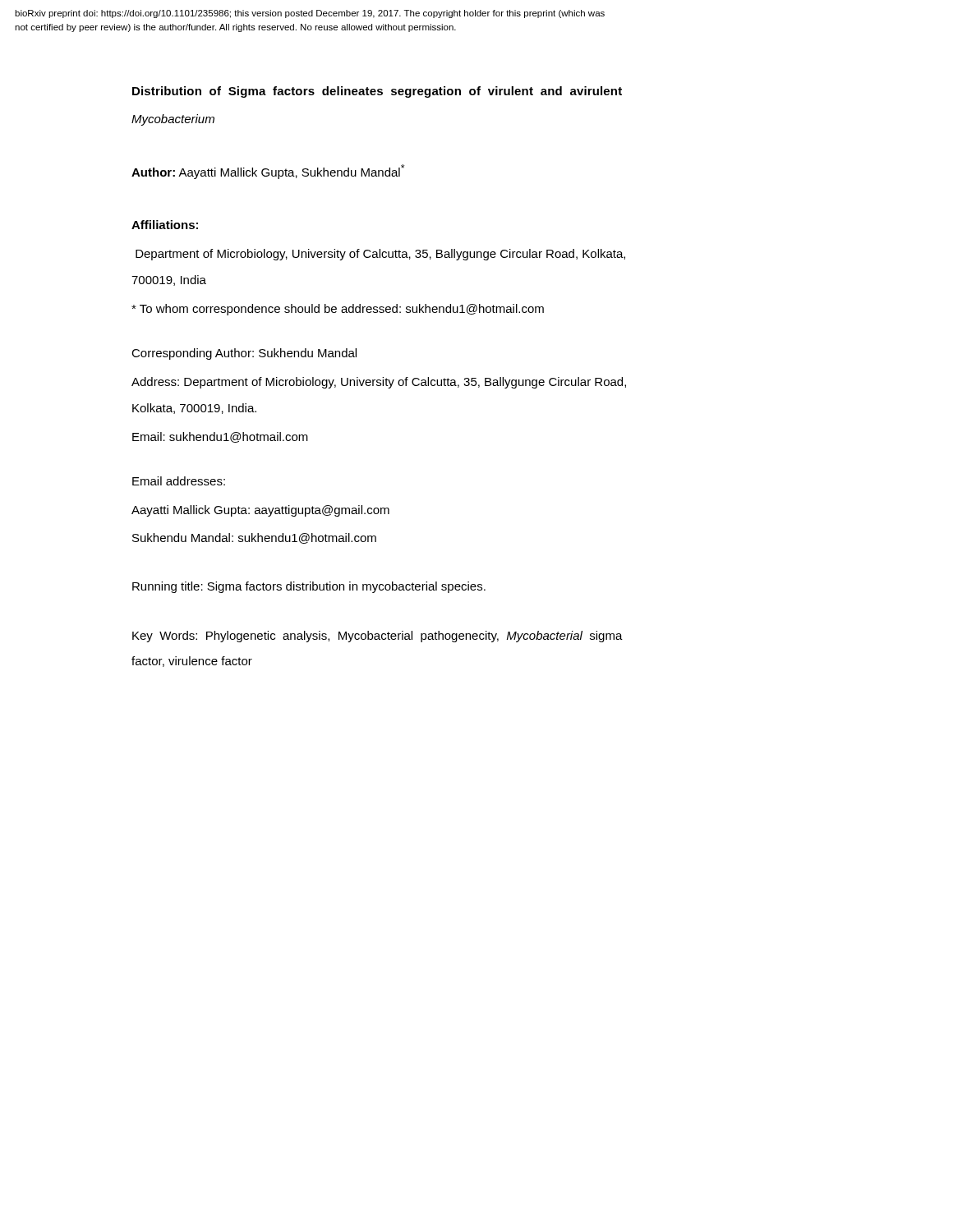Viewport: 953px width, 1232px height.
Task: Select the text that reads "Sukhendu Mandal: sukhendu1@hotmail.com"
Action: coord(254,538)
